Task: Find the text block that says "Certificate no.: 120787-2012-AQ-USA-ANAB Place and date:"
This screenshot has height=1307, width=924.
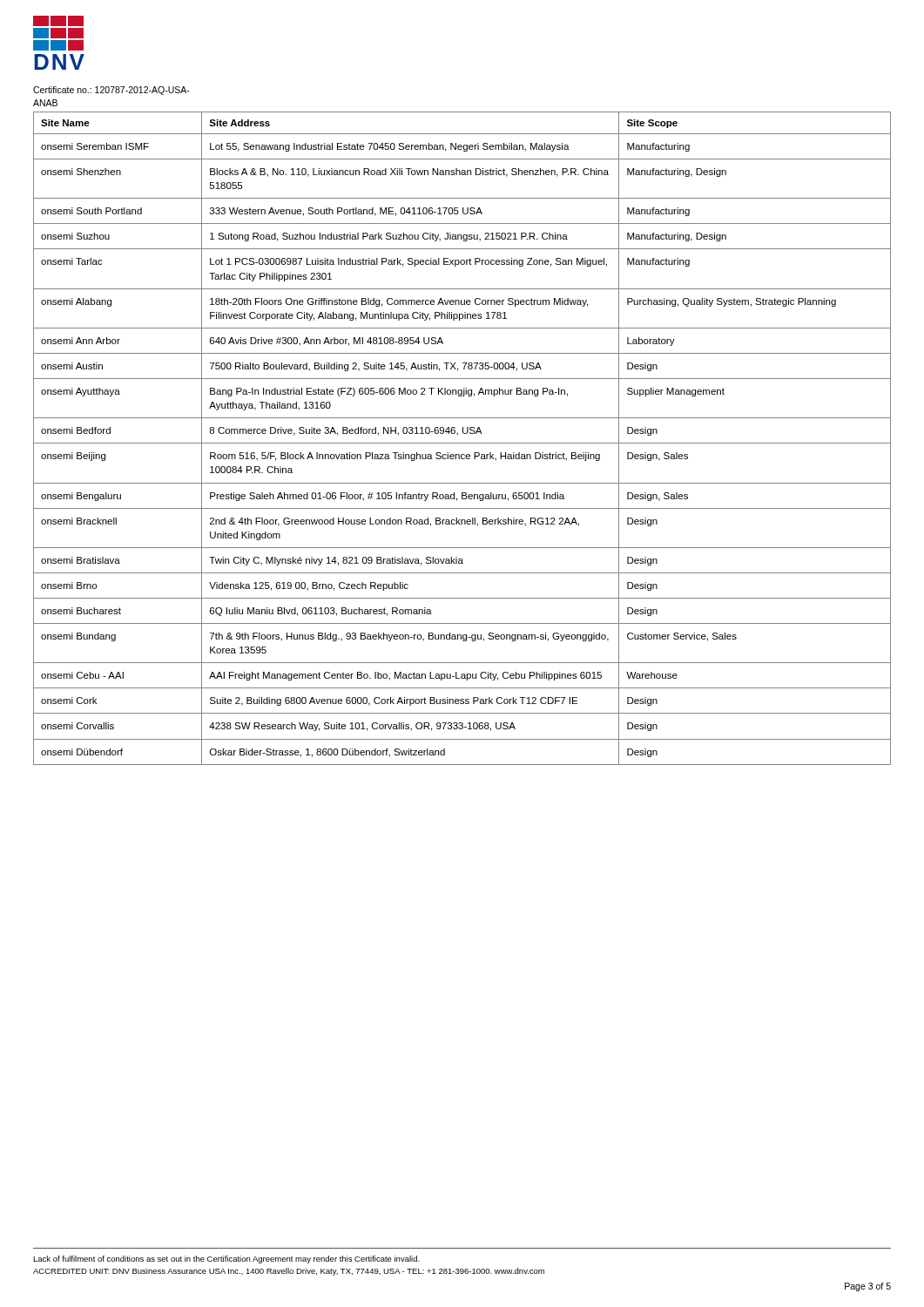Action: point(114,110)
